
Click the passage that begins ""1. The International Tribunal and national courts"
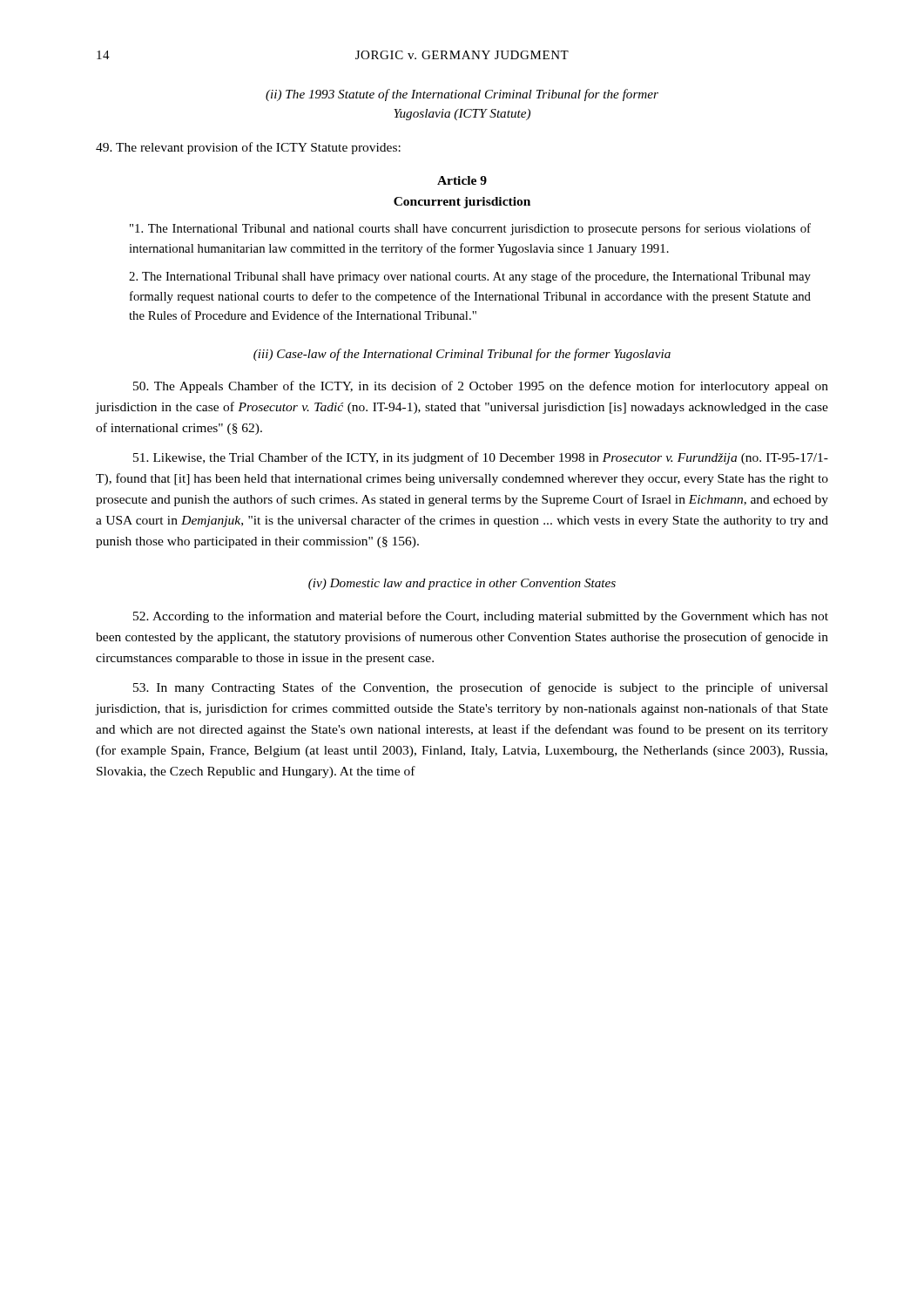click(x=470, y=272)
